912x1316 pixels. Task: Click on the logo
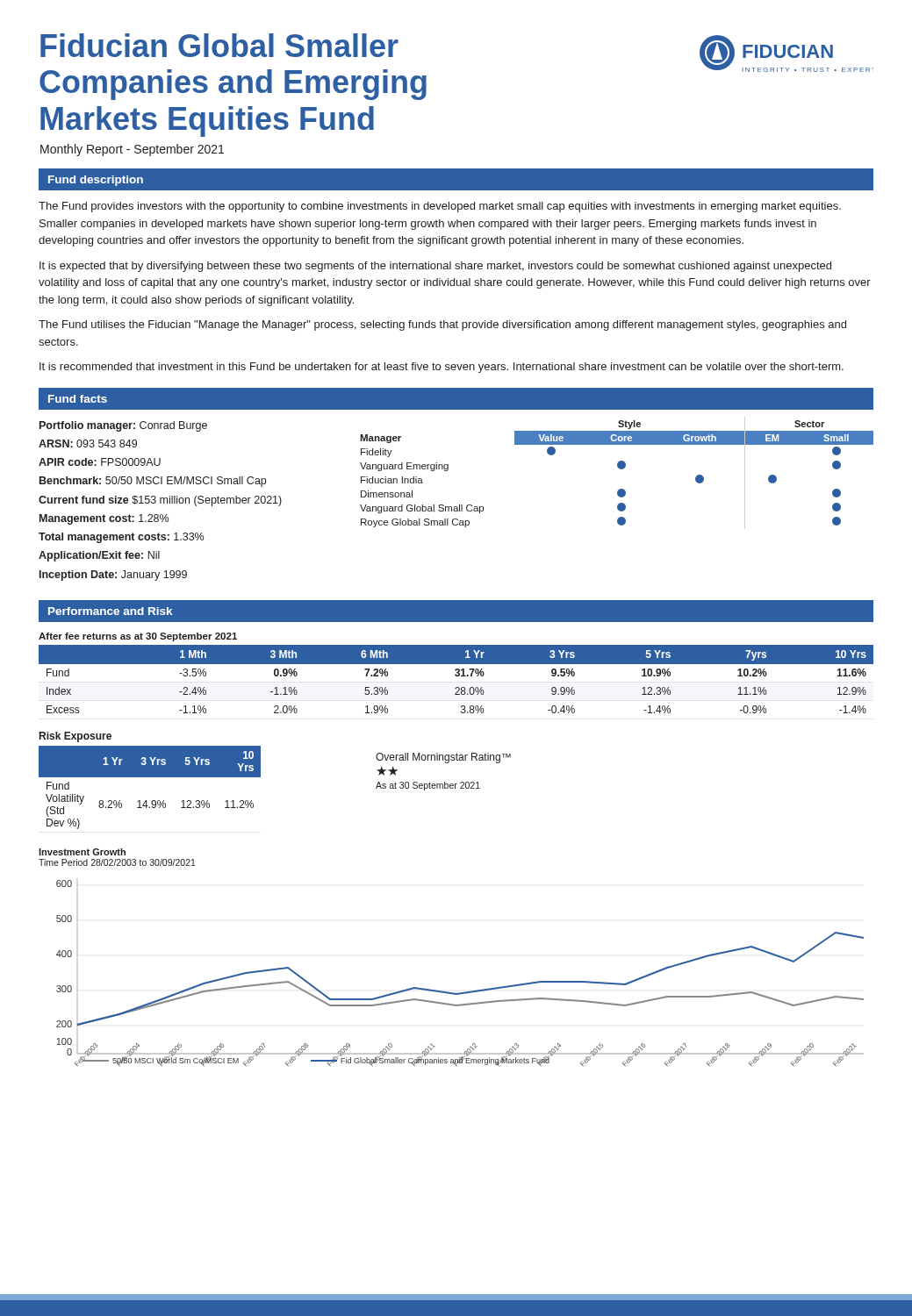786,62
